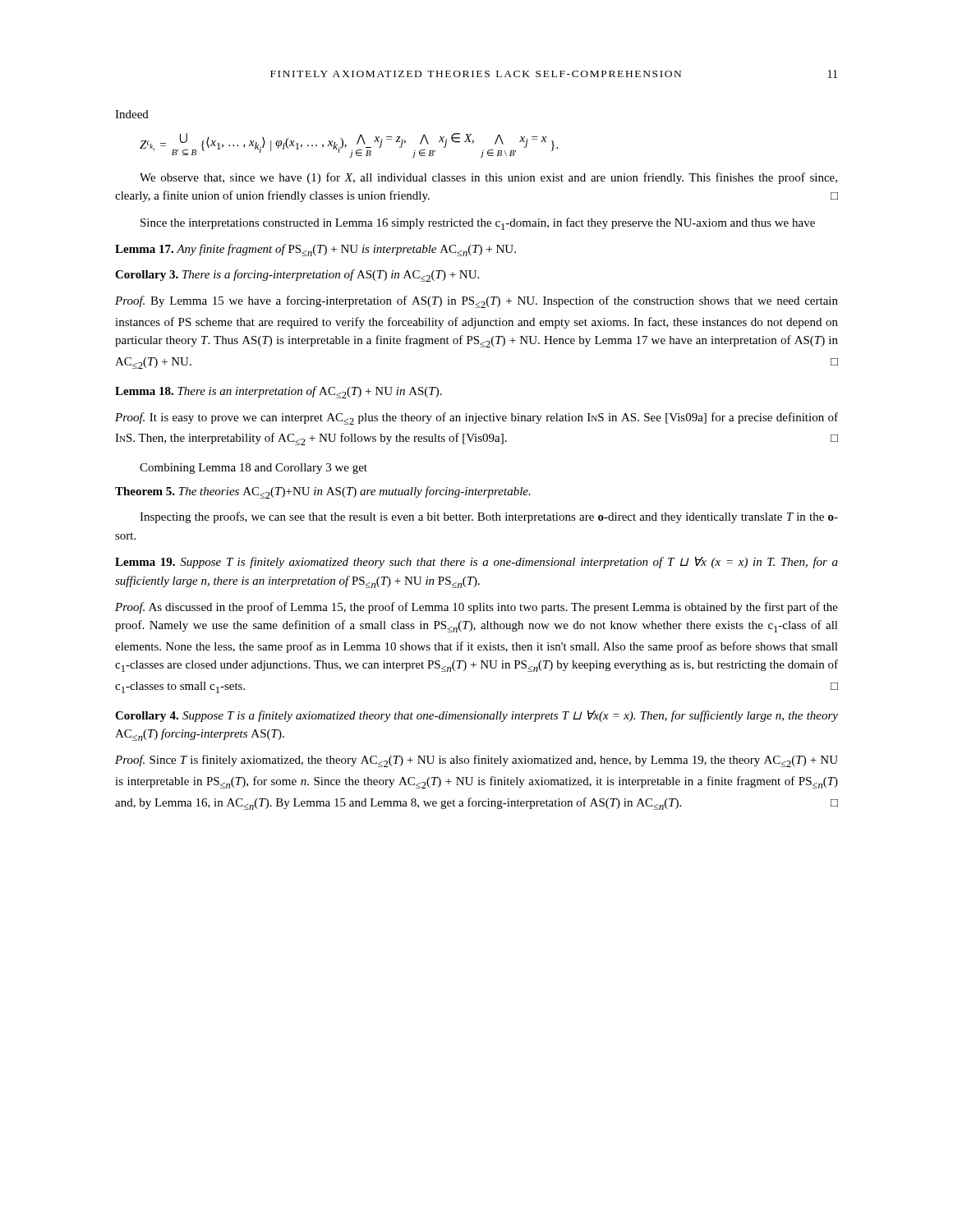Point to the block beginning "We observe that,"
This screenshot has height=1232, width=953.
pos(476,188)
